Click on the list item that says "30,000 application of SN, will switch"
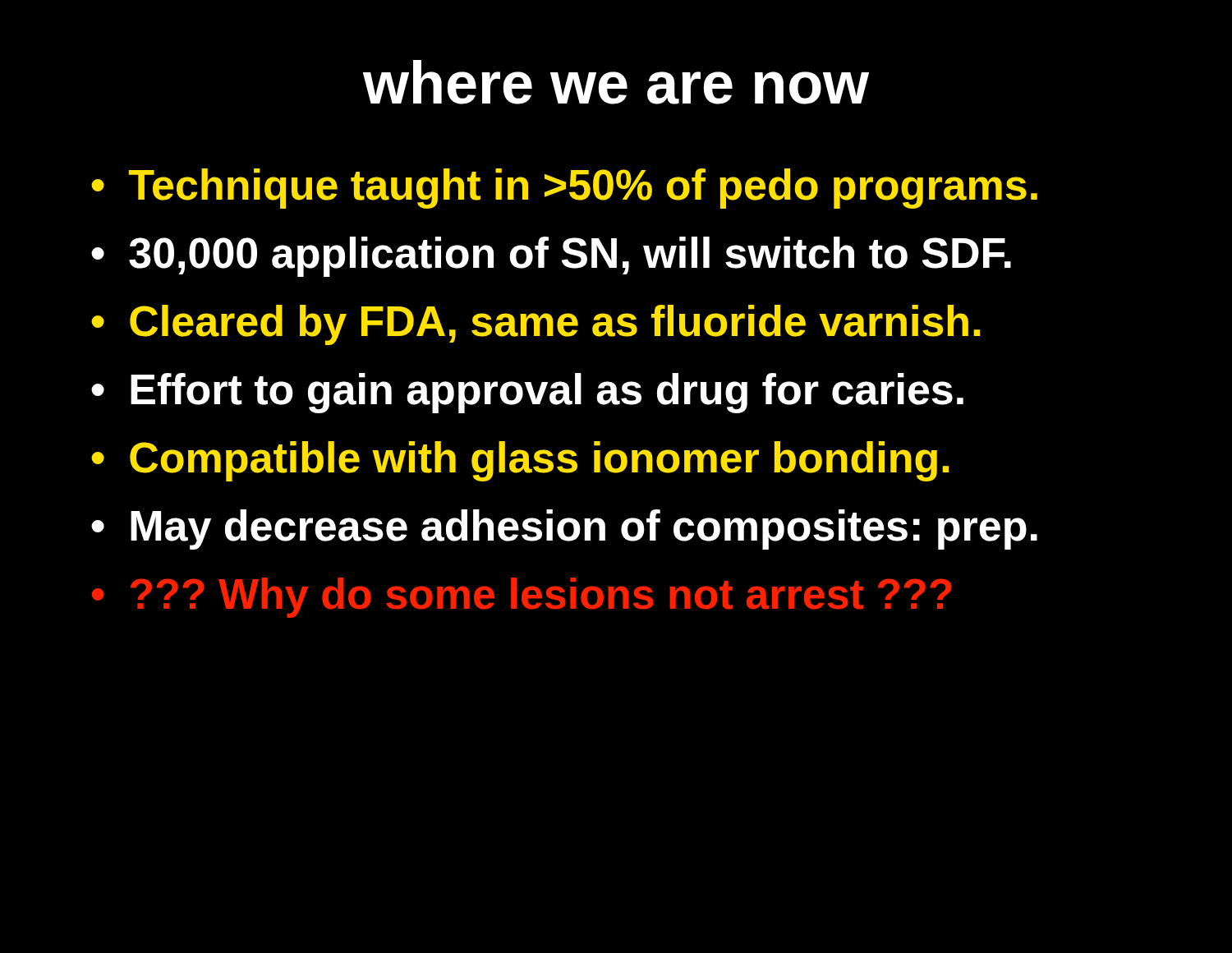Image resolution: width=1232 pixels, height=953 pixels. (x=571, y=253)
